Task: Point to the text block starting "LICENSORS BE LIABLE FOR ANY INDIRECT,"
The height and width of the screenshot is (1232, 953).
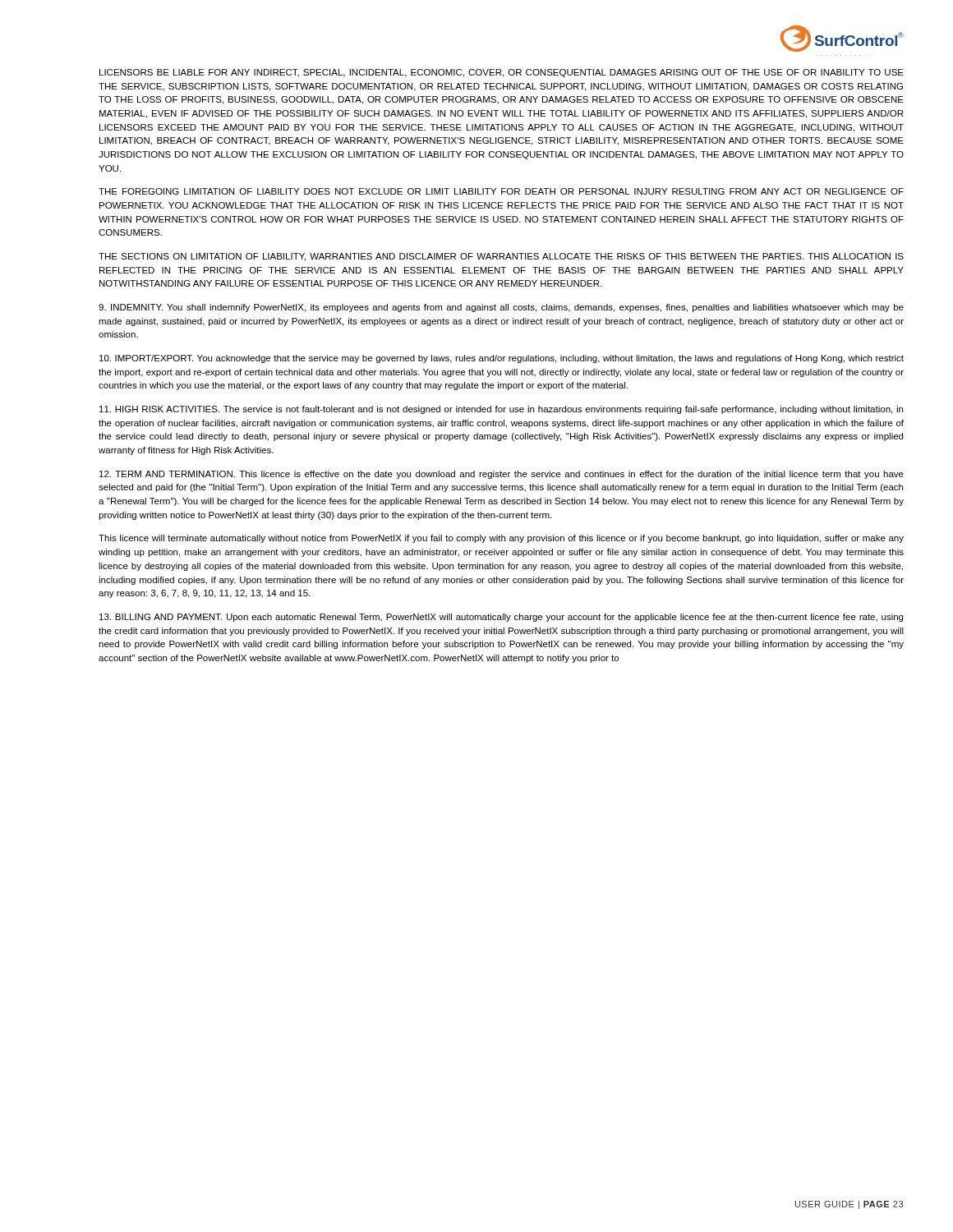Action: tap(501, 120)
